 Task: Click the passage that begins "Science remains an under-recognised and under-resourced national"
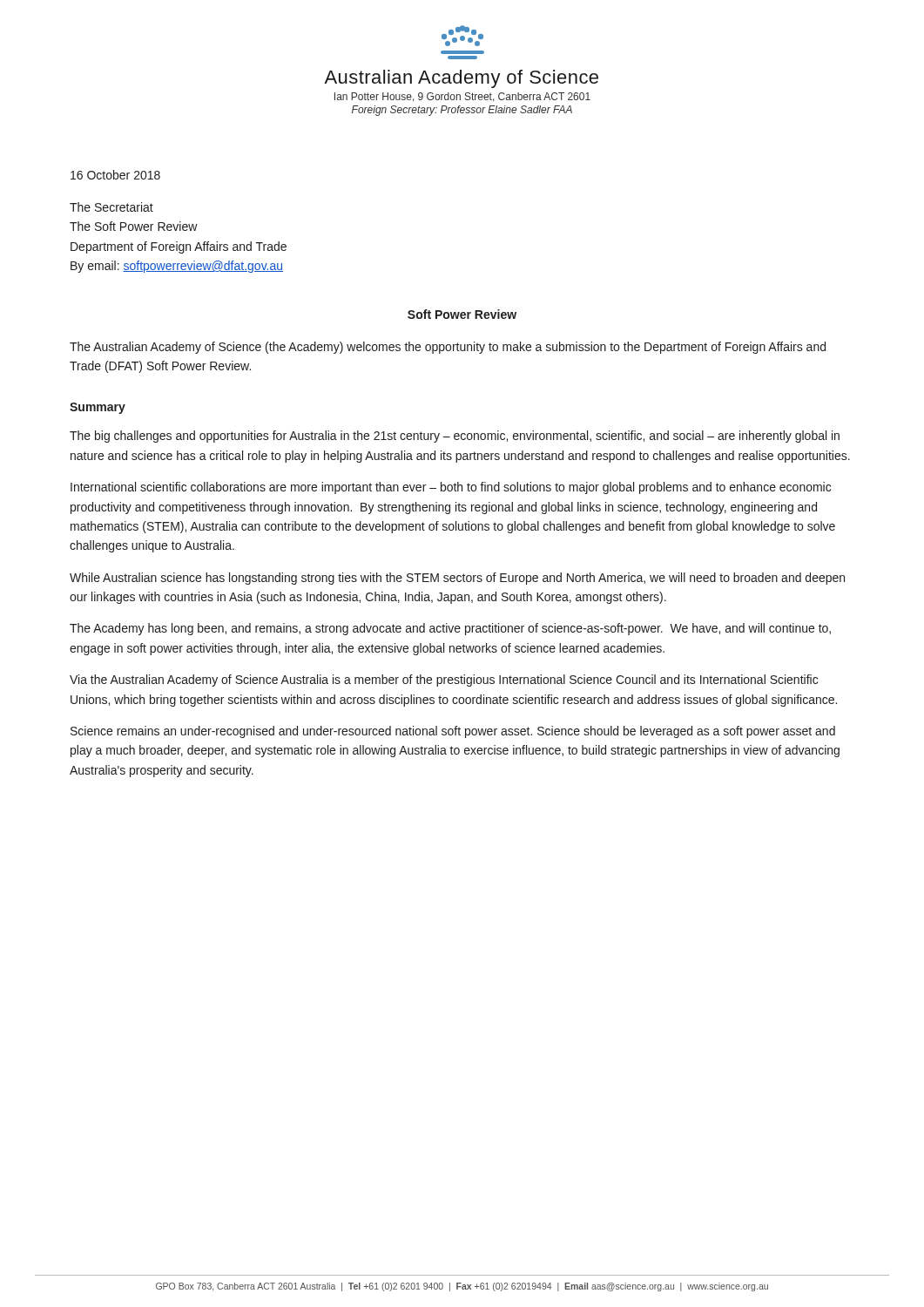point(455,751)
